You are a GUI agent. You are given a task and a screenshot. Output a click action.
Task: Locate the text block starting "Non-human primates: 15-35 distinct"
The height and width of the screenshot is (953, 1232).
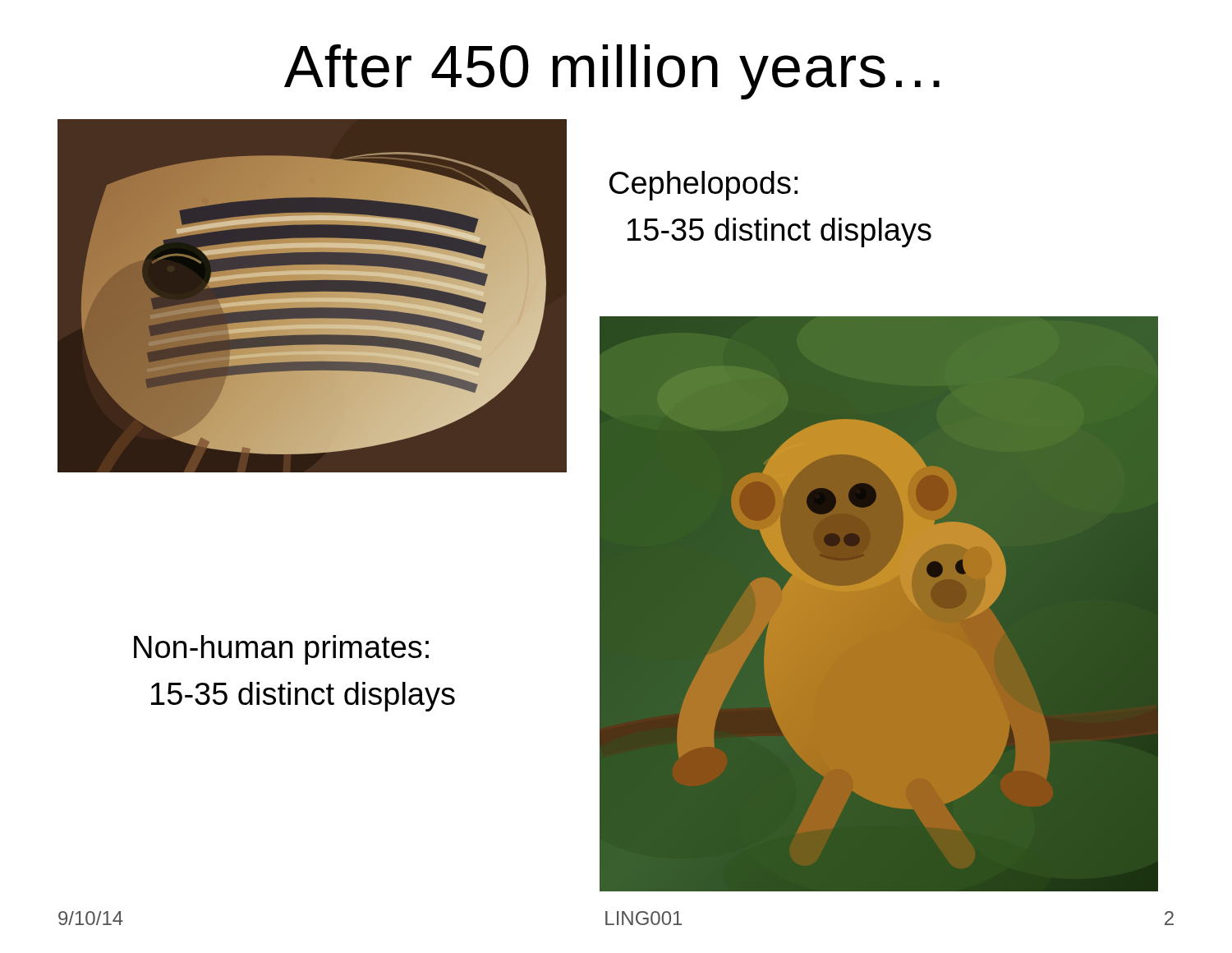pyautogui.click(x=294, y=671)
